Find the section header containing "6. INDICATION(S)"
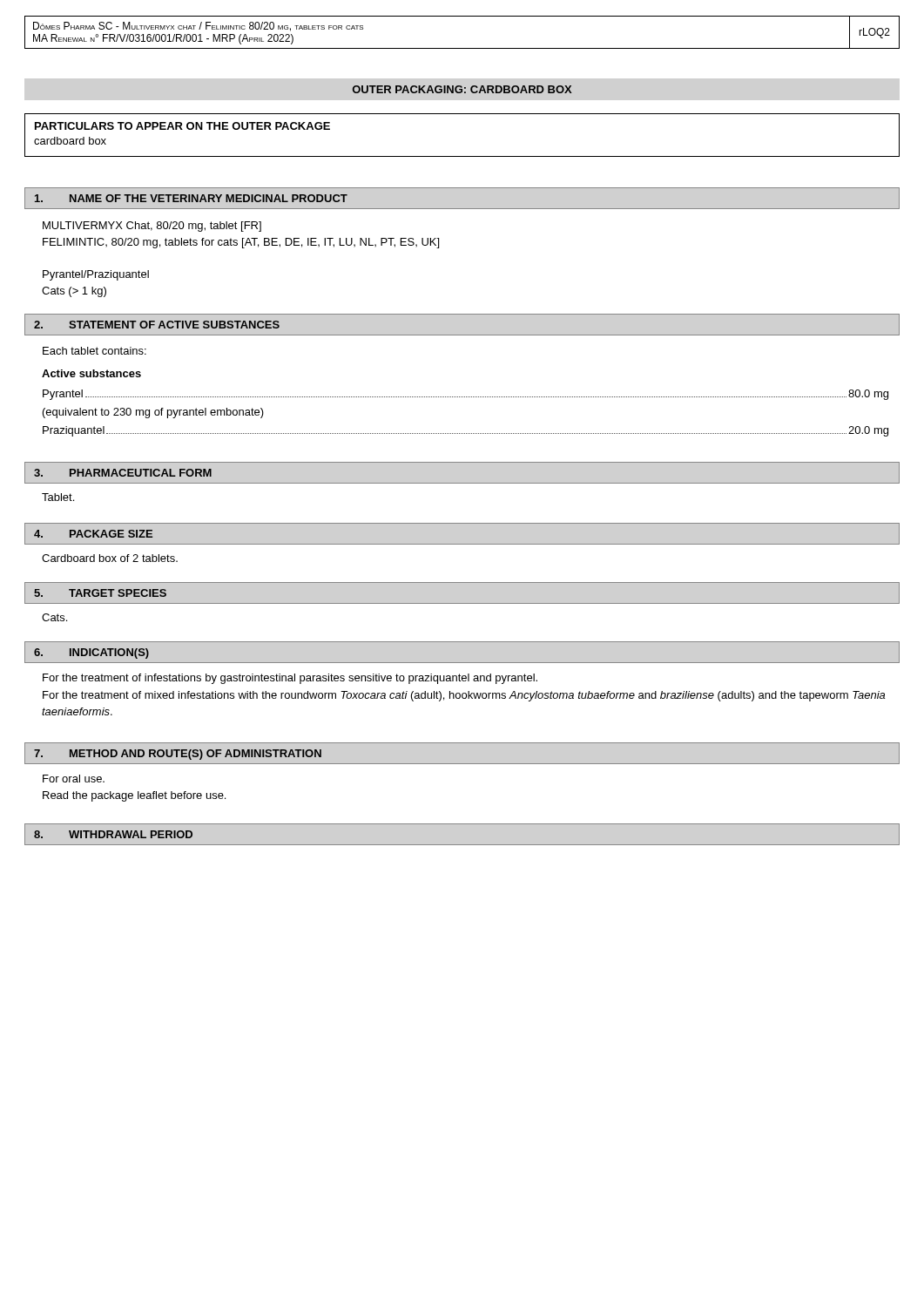This screenshot has height=1307, width=924. coord(92,652)
